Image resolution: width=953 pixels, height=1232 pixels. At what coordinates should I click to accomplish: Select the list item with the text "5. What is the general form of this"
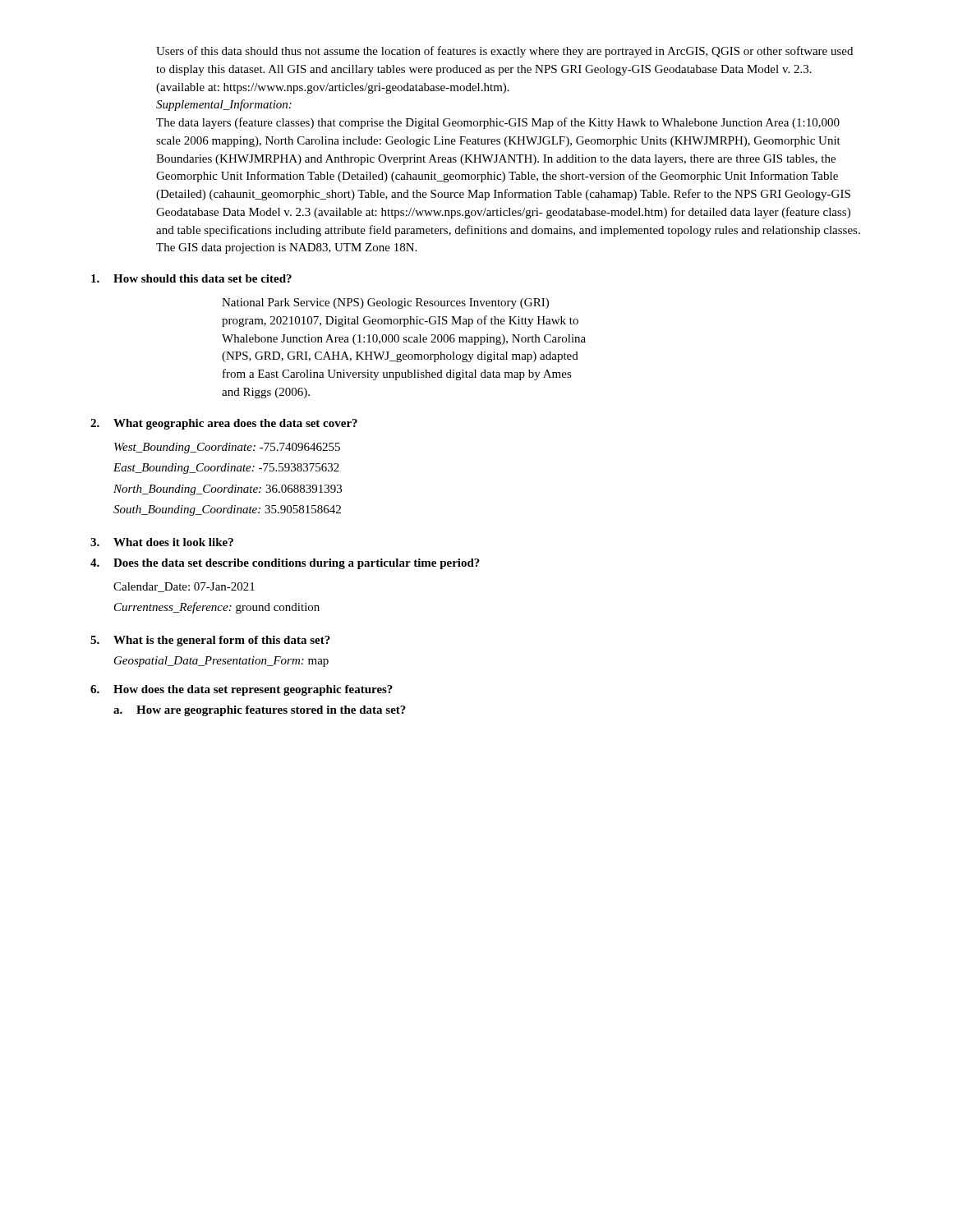click(210, 640)
